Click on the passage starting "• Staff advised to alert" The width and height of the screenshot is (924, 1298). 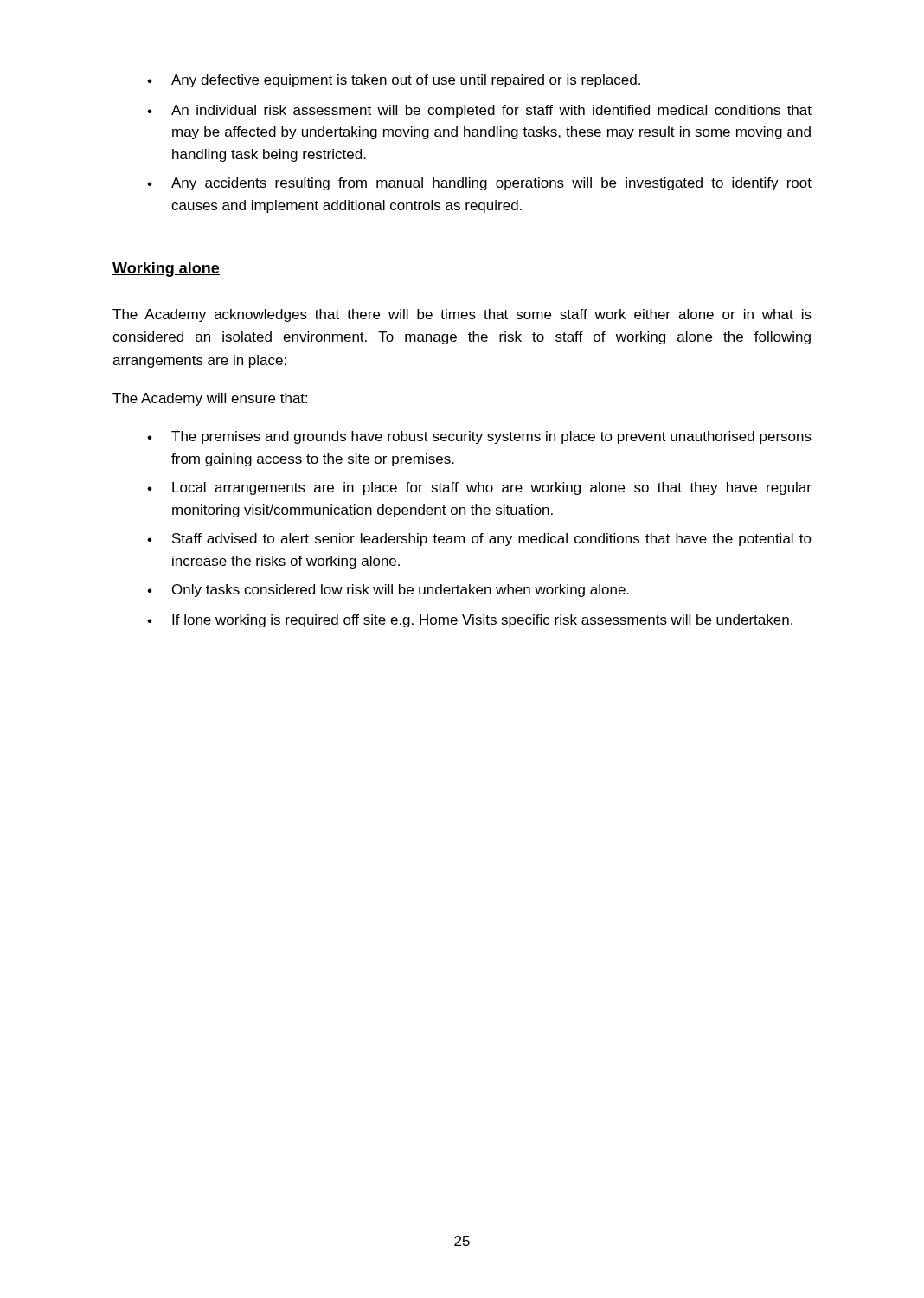coord(479,550)
